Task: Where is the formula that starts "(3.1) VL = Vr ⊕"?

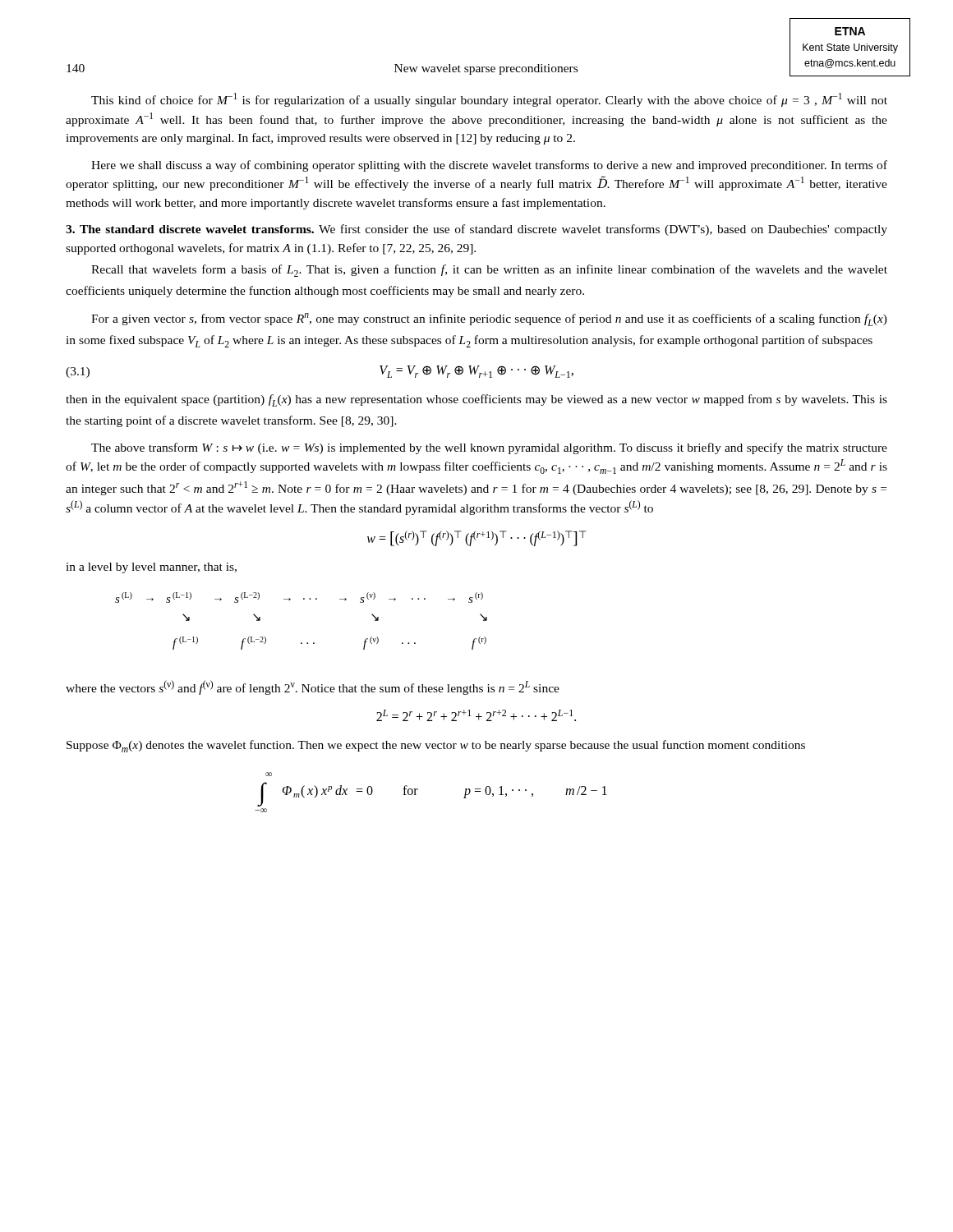Action: (x=476, y=371)
